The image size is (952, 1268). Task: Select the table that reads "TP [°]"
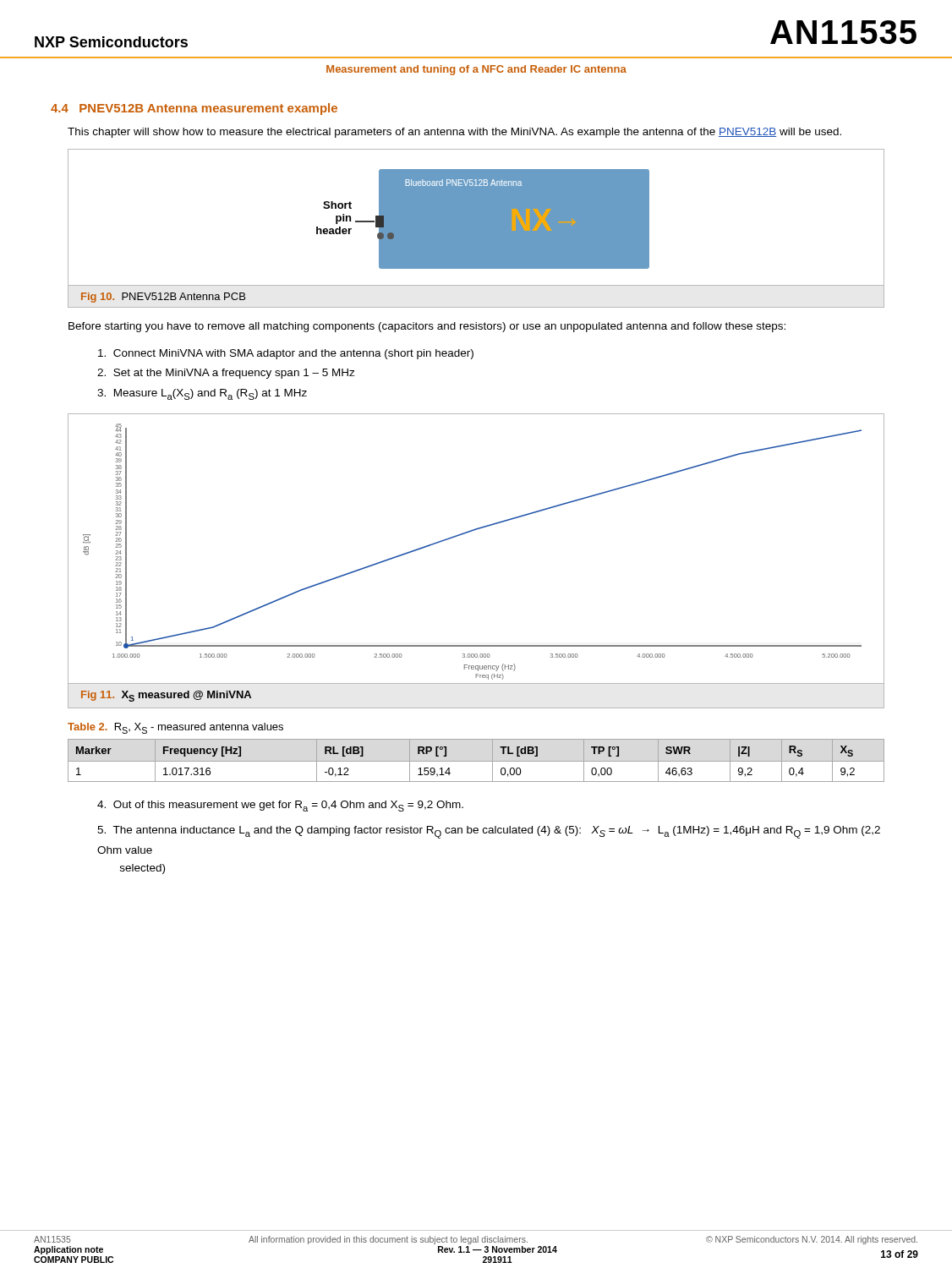pyautogui.click(x=476, y=751)
